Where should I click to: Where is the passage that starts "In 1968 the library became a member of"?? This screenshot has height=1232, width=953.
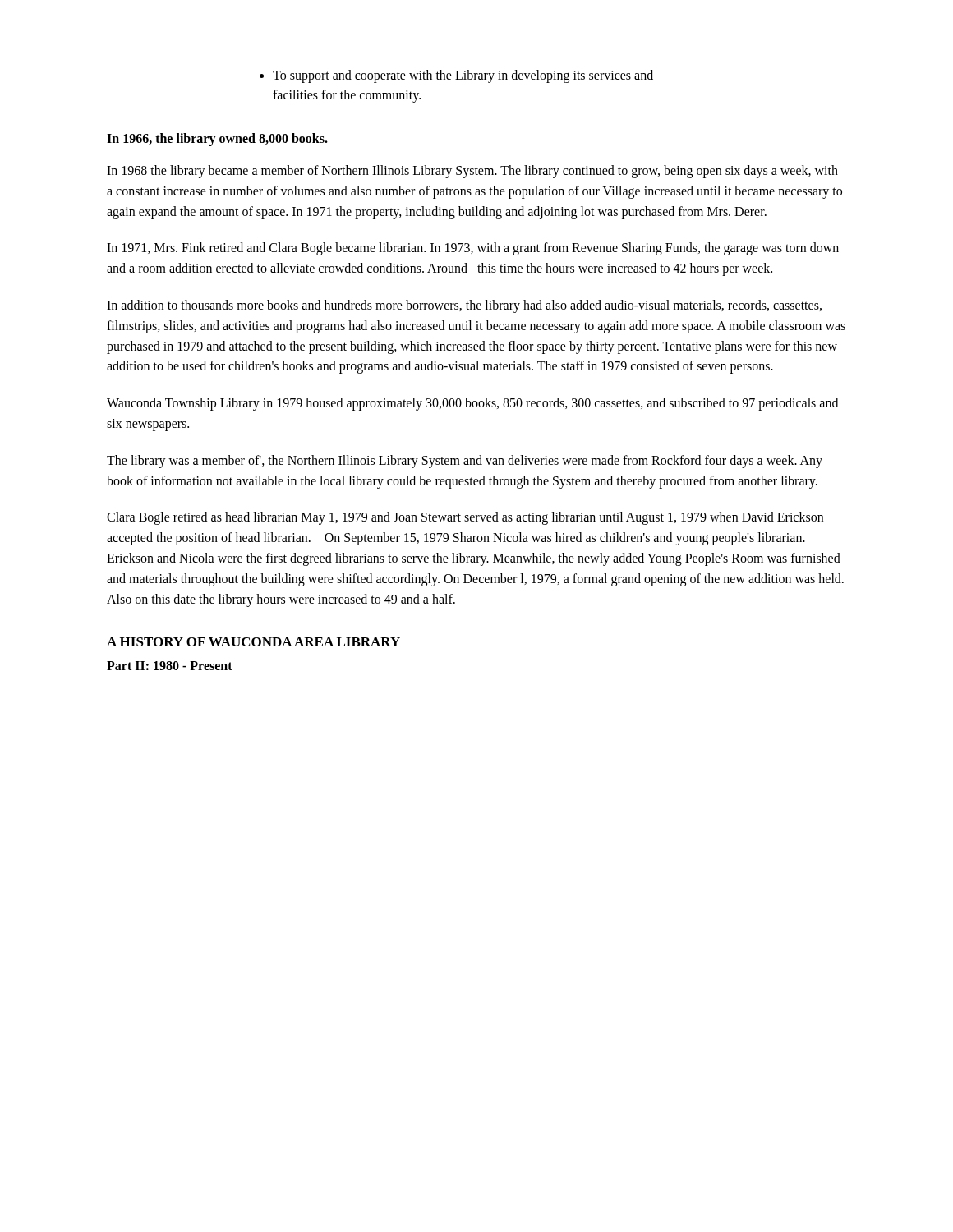click(x=475, y=191)
